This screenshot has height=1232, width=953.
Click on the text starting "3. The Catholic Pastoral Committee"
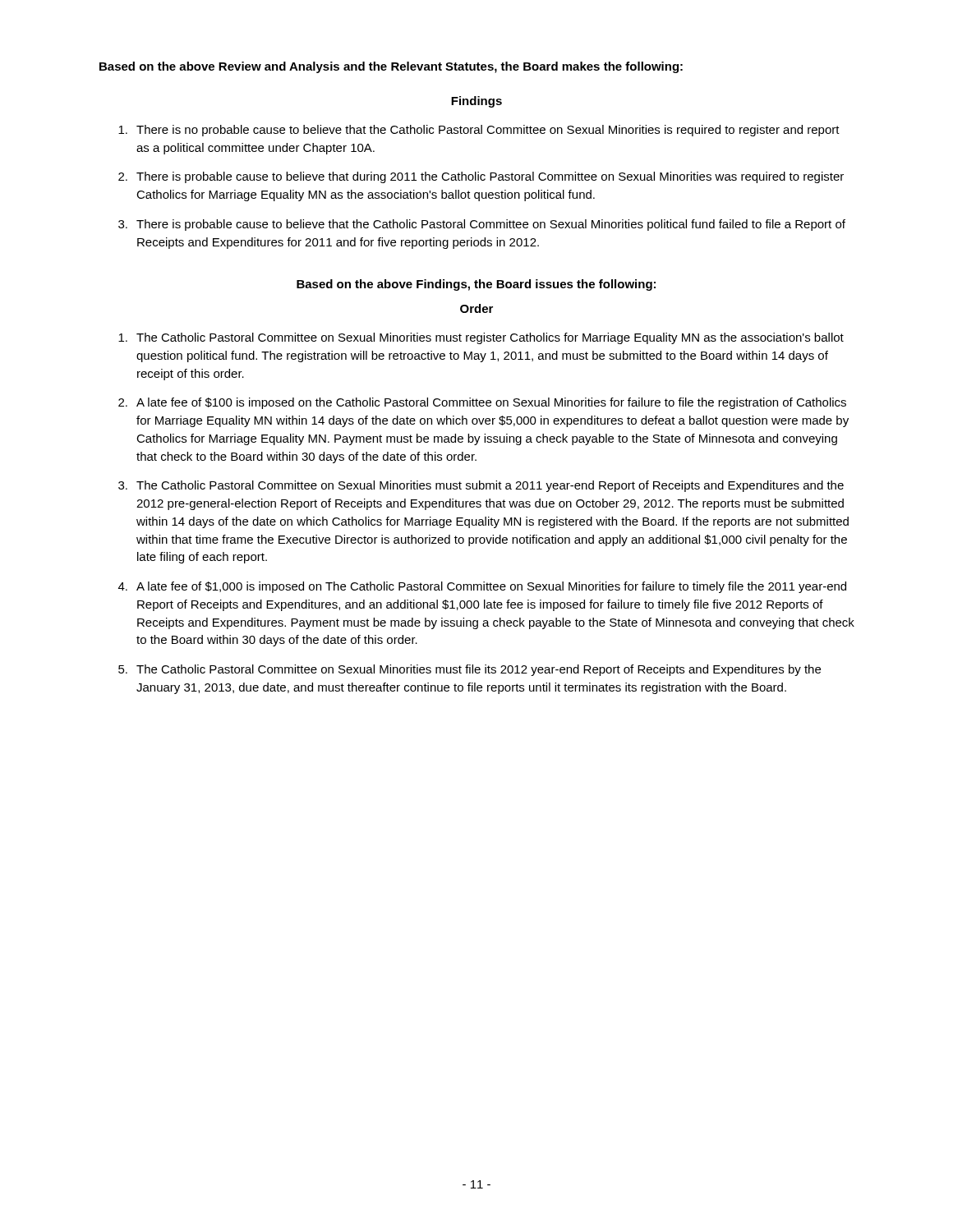pyautogui.click(x=476, y=521)
